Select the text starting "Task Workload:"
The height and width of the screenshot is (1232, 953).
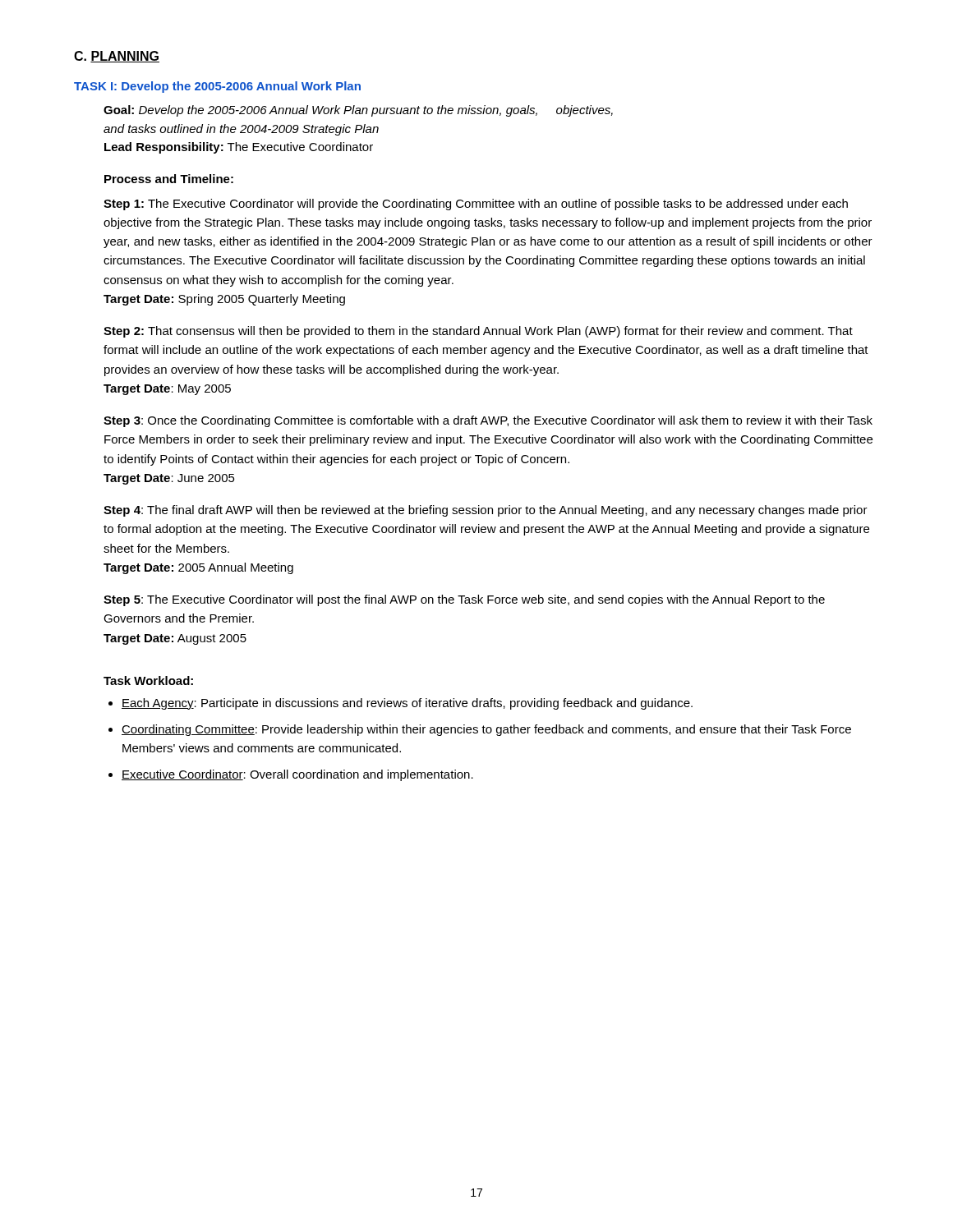coord(149,680)
